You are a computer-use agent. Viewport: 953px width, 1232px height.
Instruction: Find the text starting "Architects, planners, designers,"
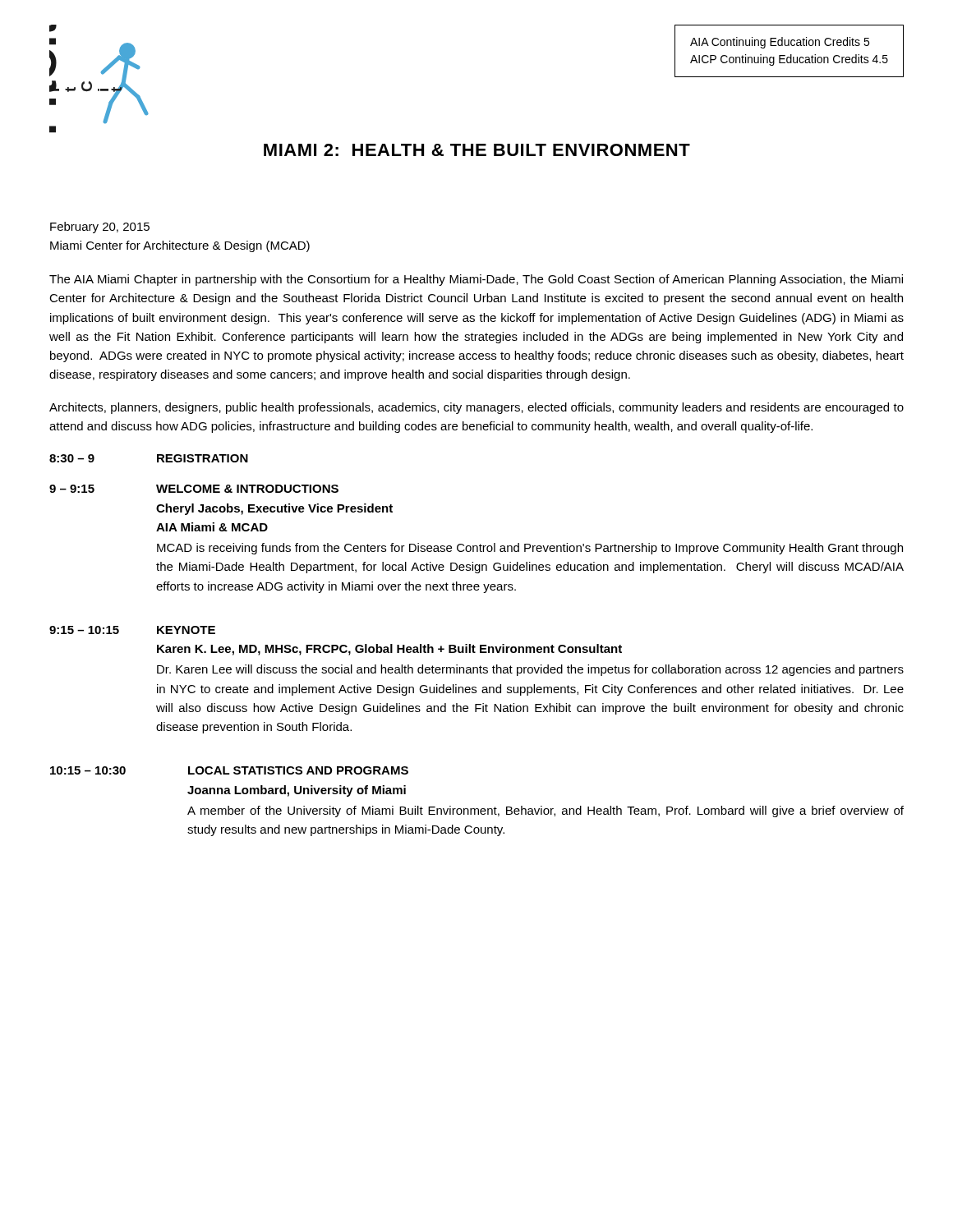point(476,416)
